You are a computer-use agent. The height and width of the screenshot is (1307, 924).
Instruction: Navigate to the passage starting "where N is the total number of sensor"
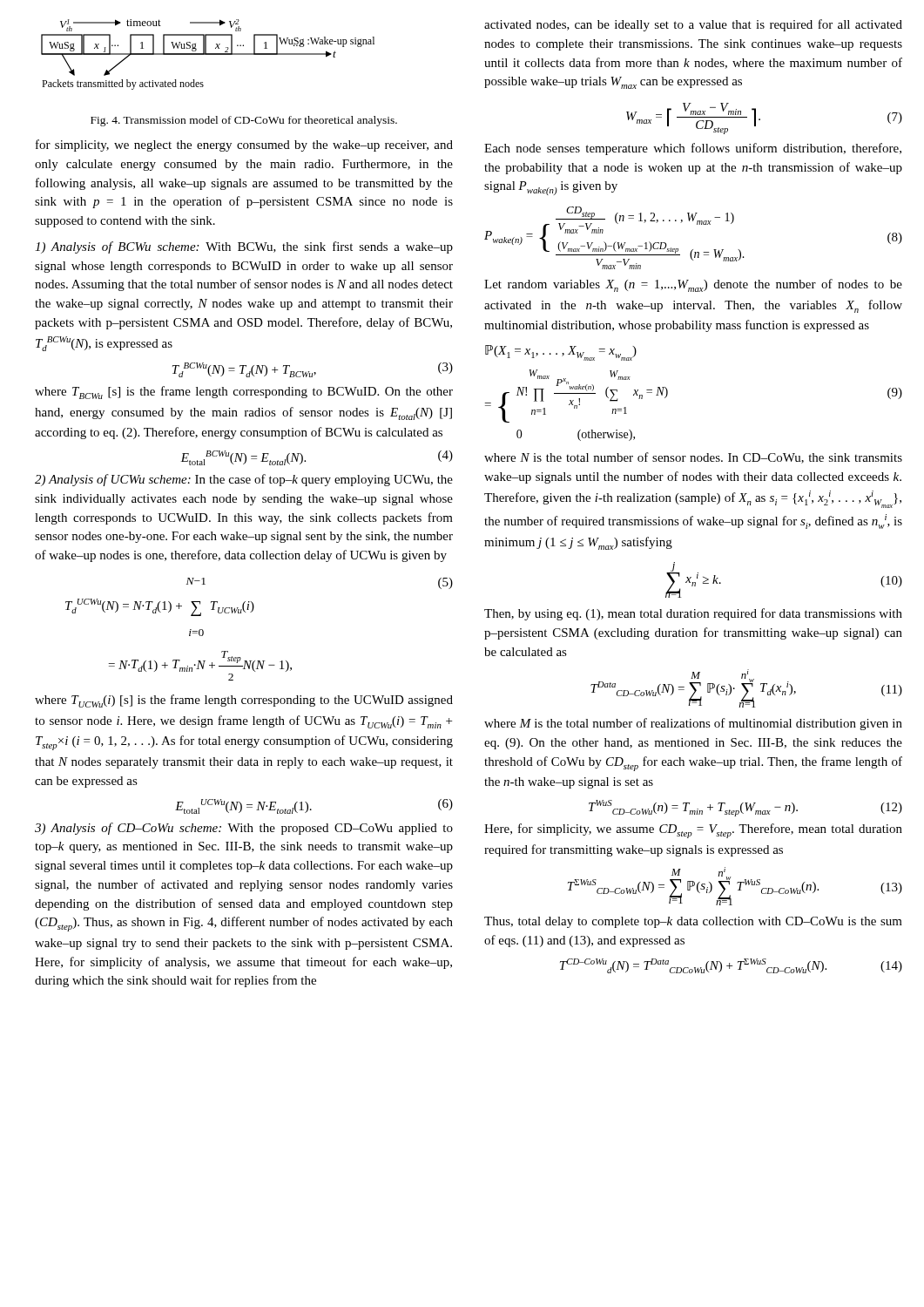point(693,501)
